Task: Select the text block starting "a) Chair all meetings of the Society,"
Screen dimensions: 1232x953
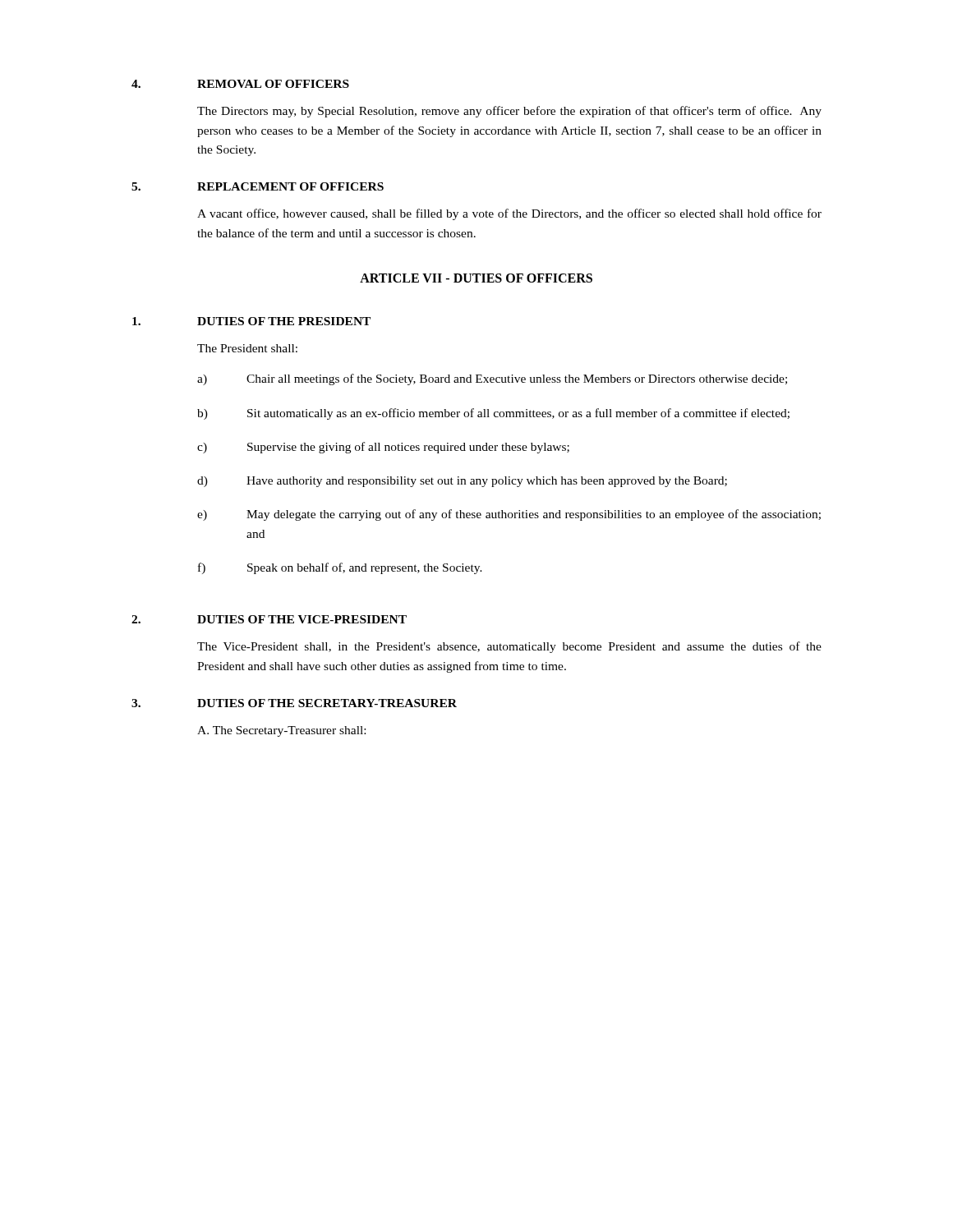Action: coord(509,379)
